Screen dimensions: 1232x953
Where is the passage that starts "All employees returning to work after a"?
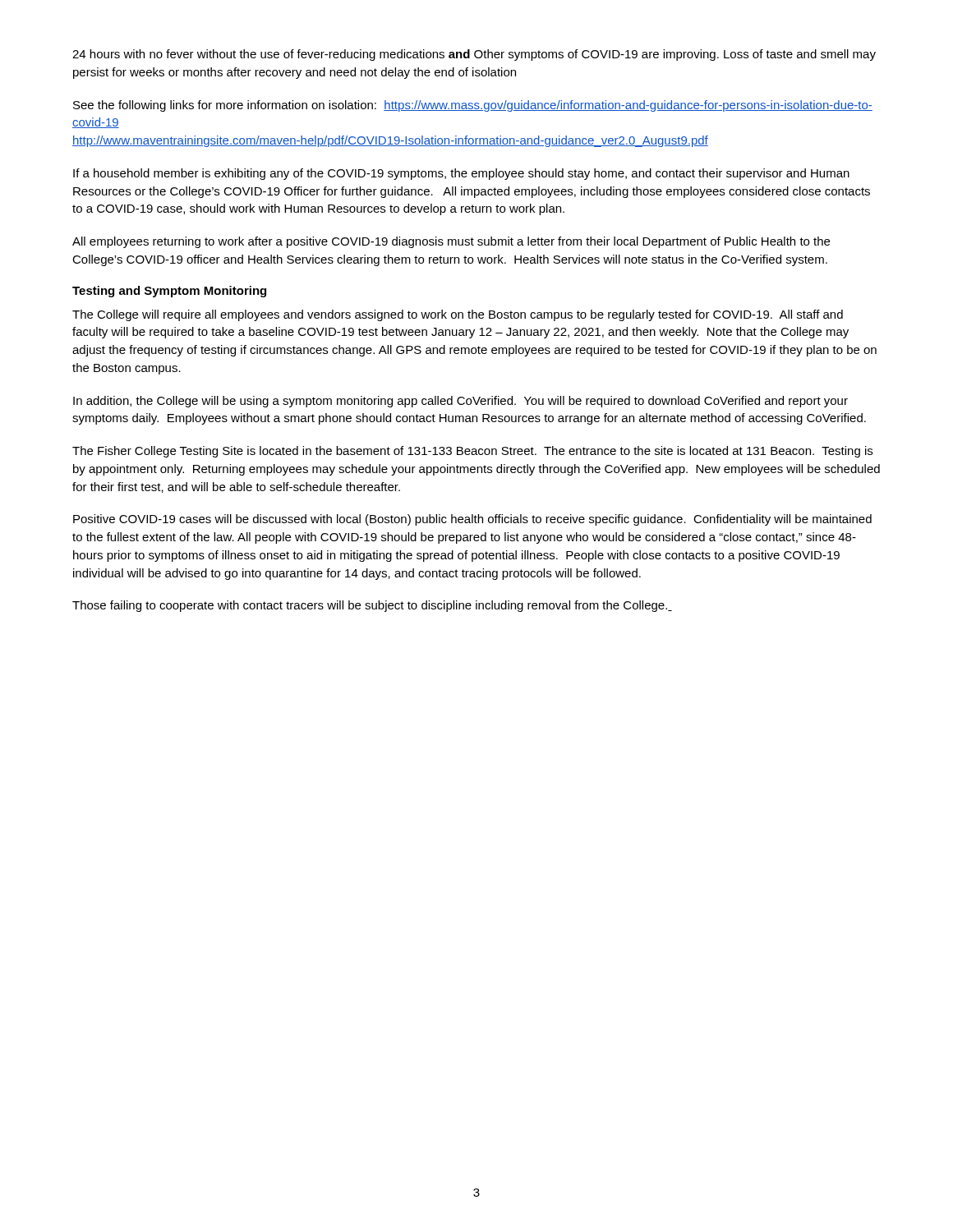pos(451,250)
